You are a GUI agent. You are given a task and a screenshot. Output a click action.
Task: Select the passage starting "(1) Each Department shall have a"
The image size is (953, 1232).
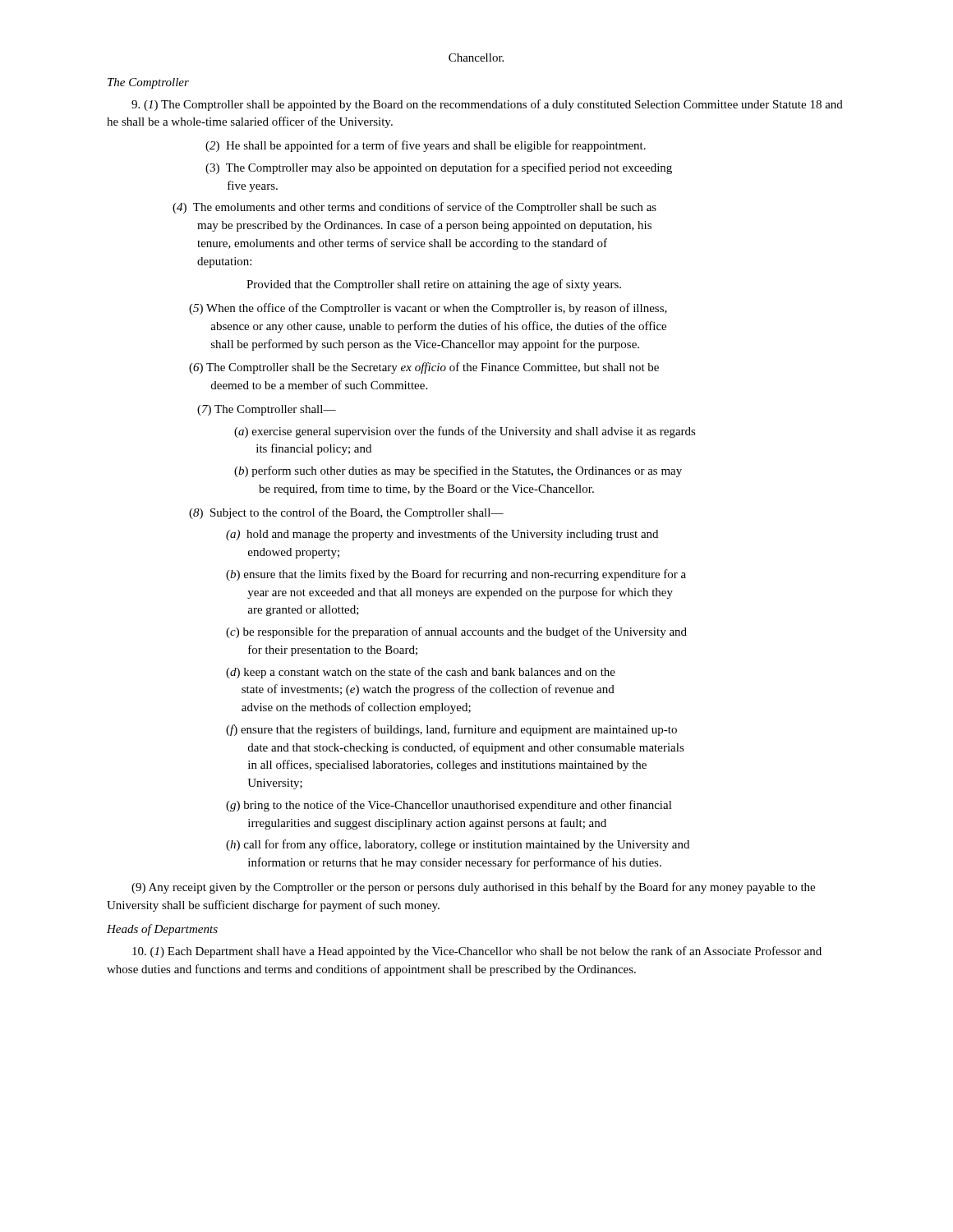click(x=464, y=960)
